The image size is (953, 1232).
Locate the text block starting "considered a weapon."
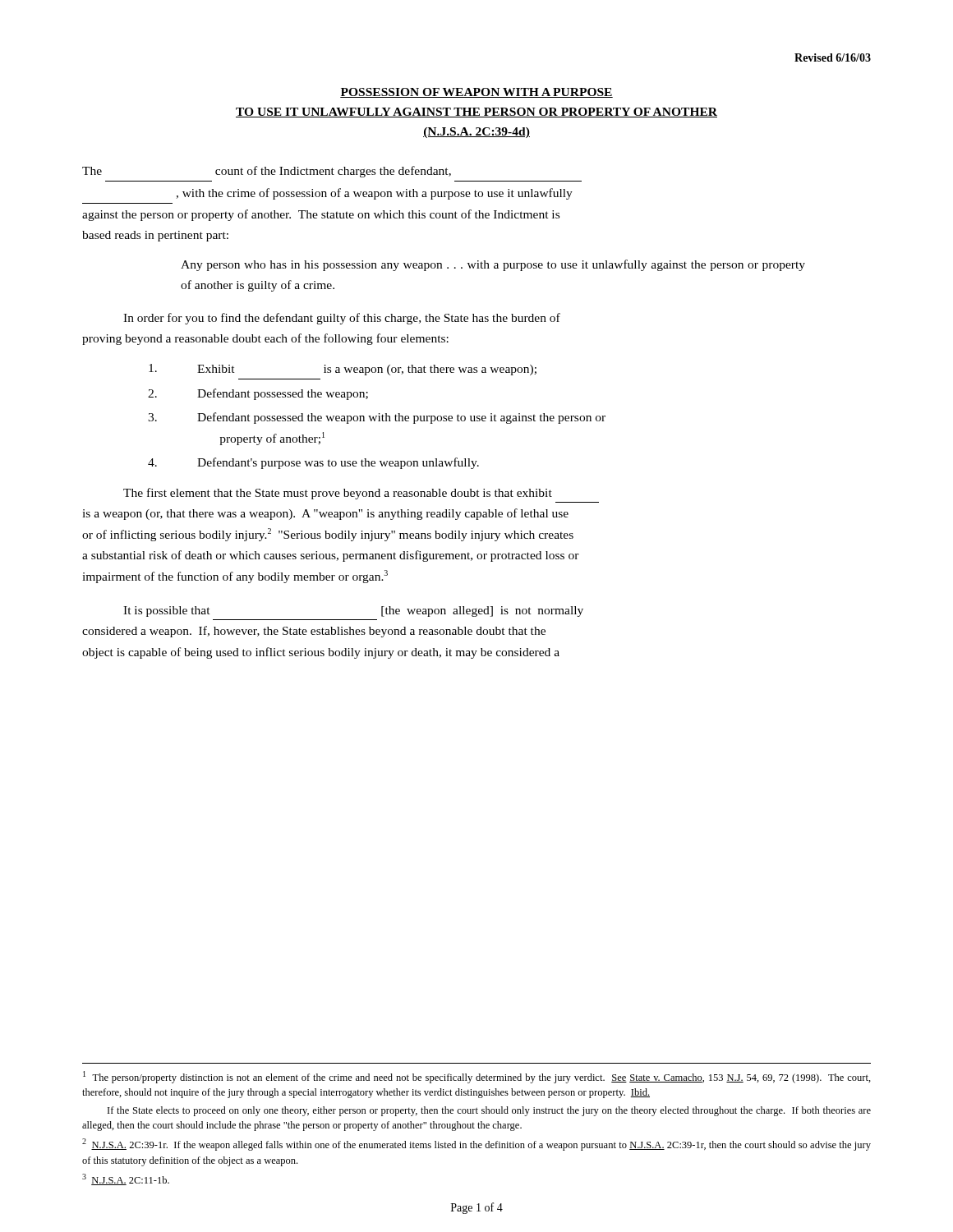[314, 630]
